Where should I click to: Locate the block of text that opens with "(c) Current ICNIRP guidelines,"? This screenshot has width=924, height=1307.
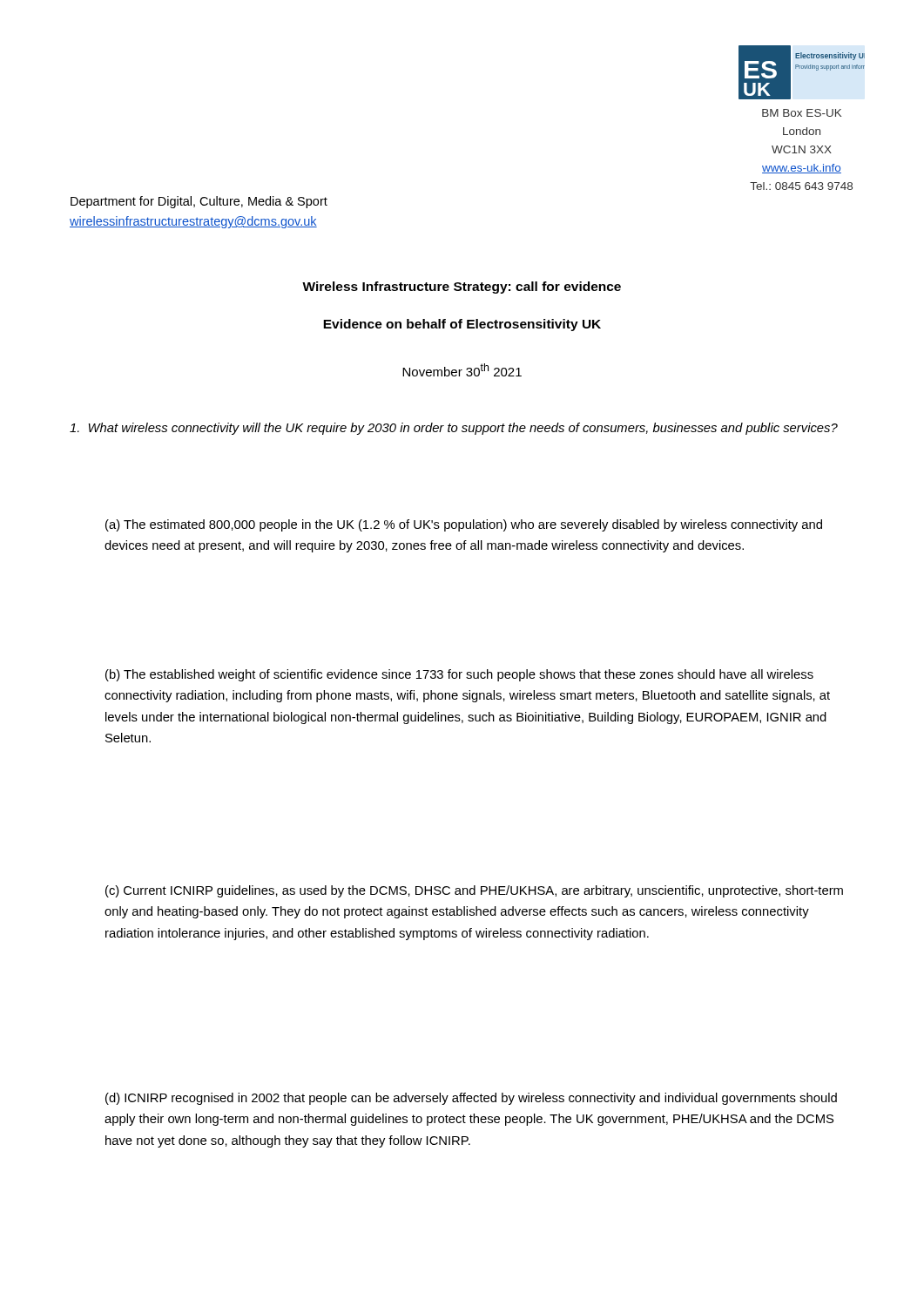pos(479,912)
